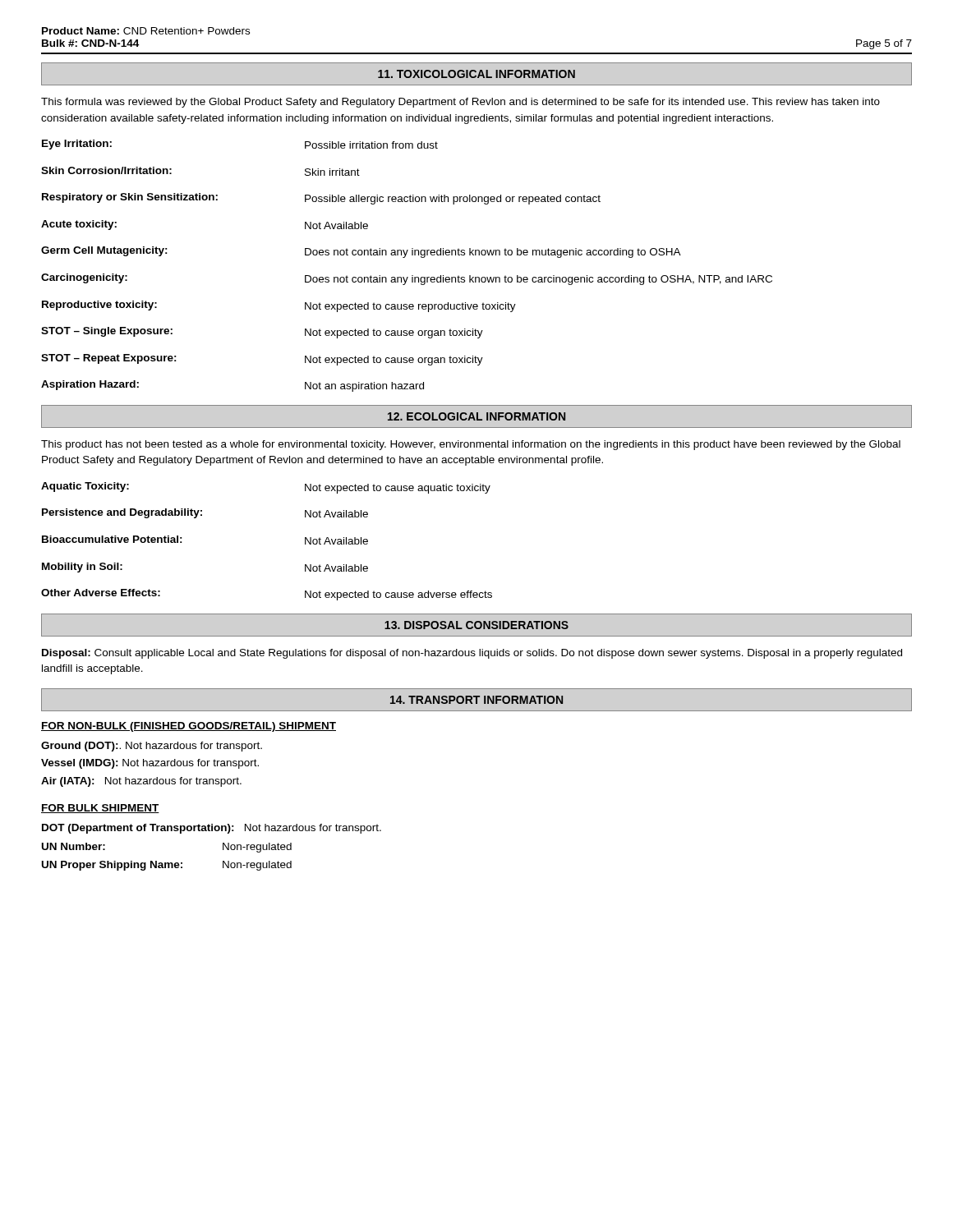This screenshot has width=953, height=1232.
Task: Click on the element starting "Aquatic Toxicity: Not expected to cause"
Action: tap(476, 488)
